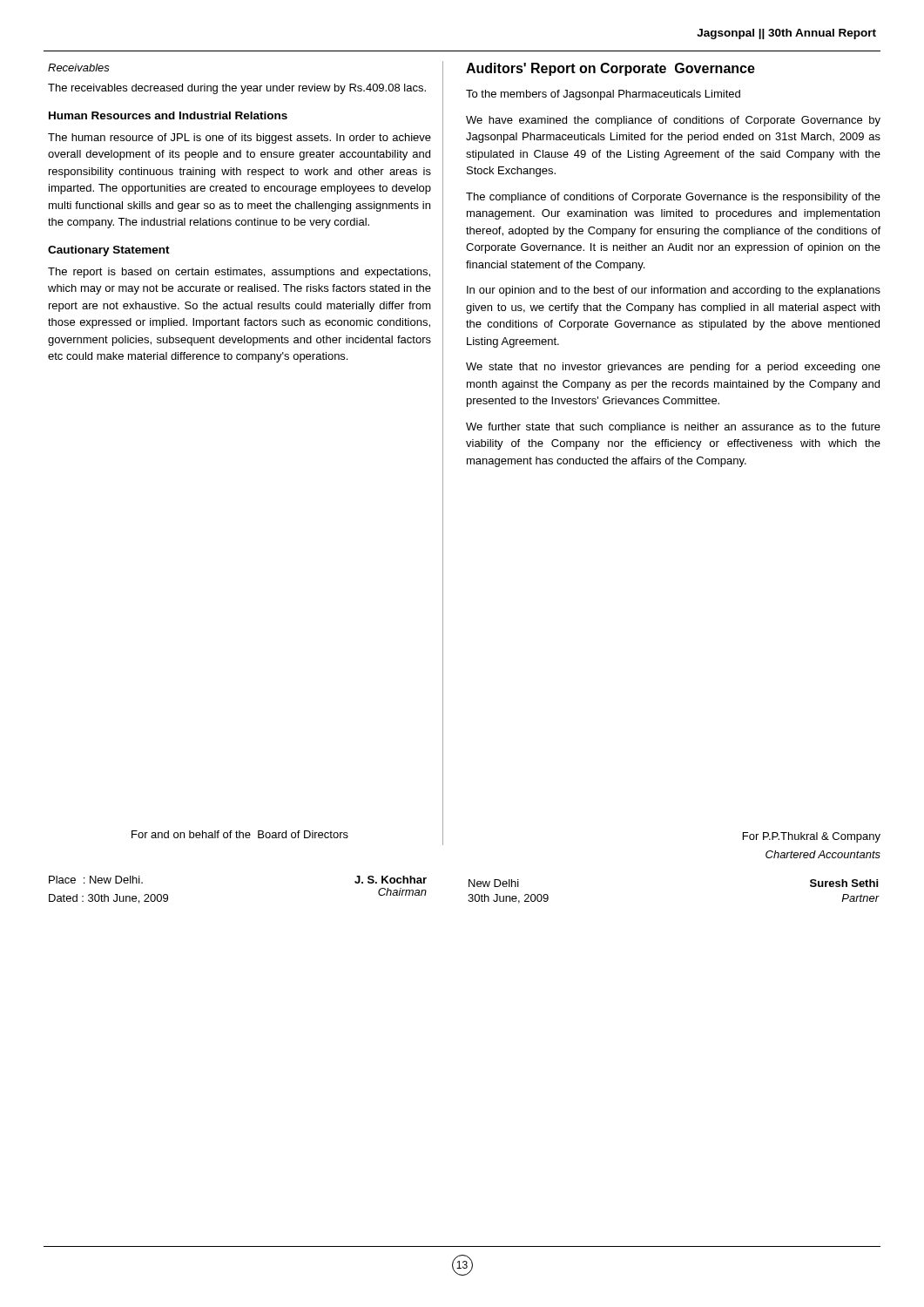Find the text block that reads "For and on behalf of the Board"
Image resolution: width=924 pixels, height=1307 pixels.
click(240, 834)
